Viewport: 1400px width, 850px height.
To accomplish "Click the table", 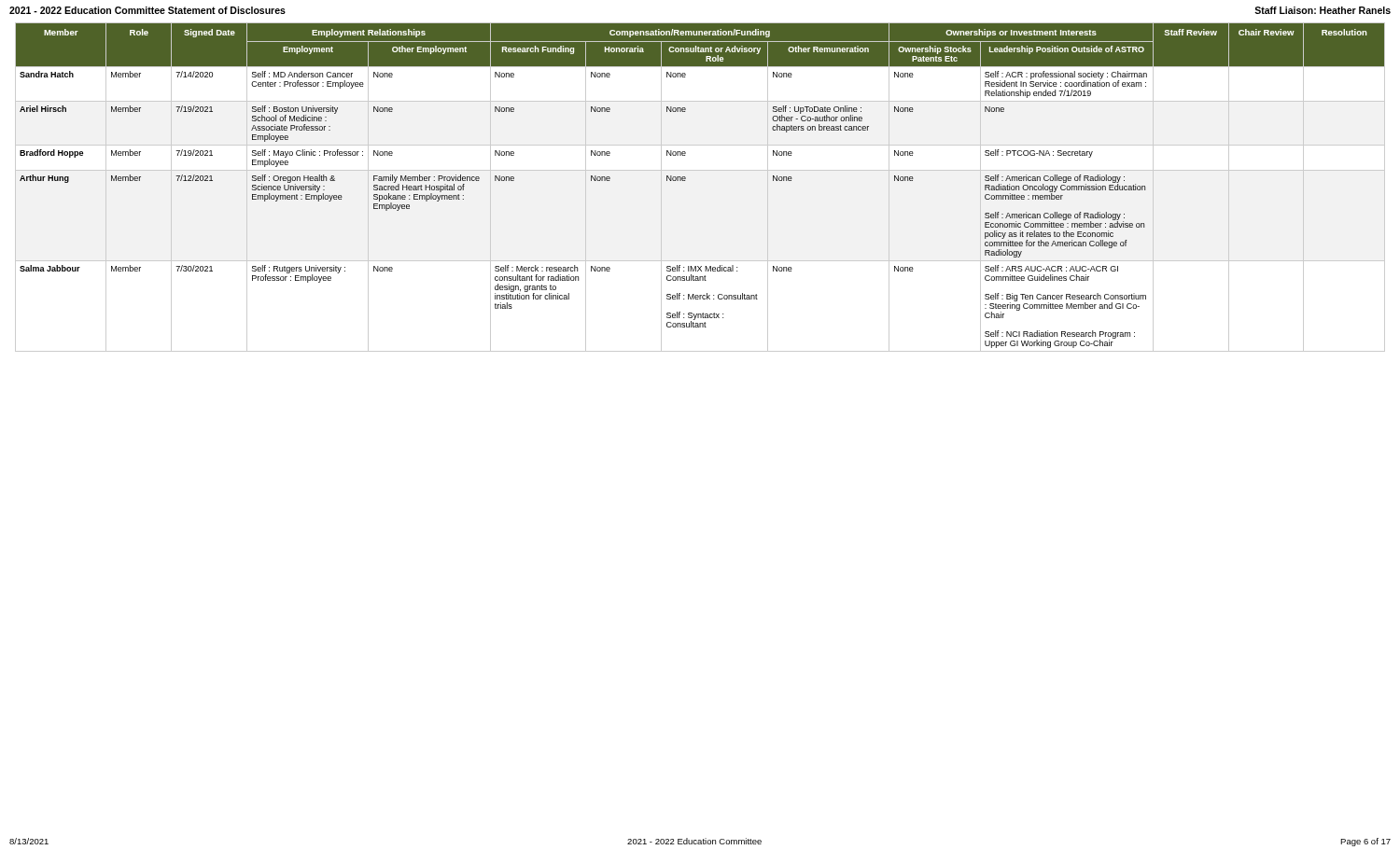I will click(x=700, y=187).
